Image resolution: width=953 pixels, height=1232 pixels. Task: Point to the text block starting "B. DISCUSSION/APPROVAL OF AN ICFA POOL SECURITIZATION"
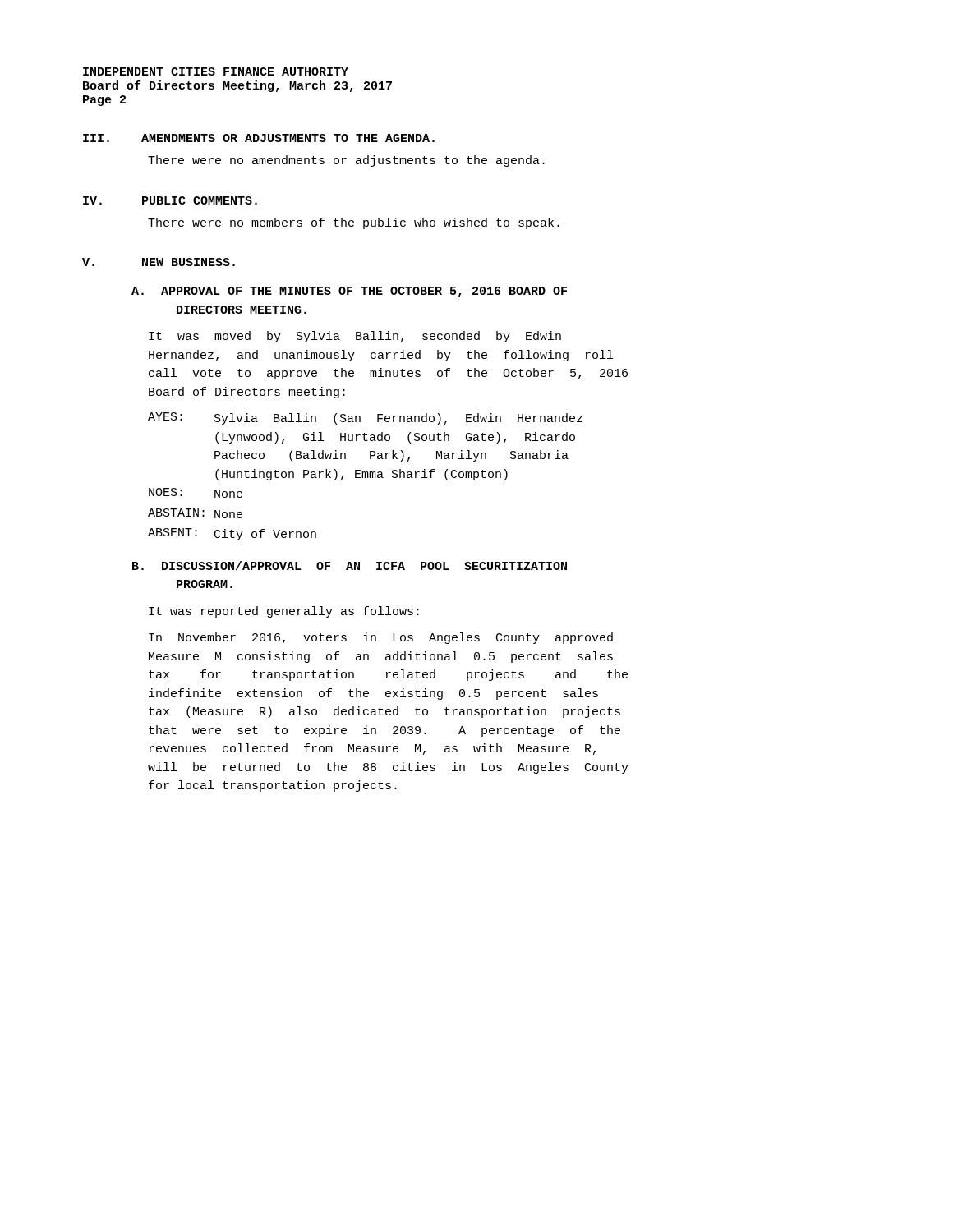350,576
